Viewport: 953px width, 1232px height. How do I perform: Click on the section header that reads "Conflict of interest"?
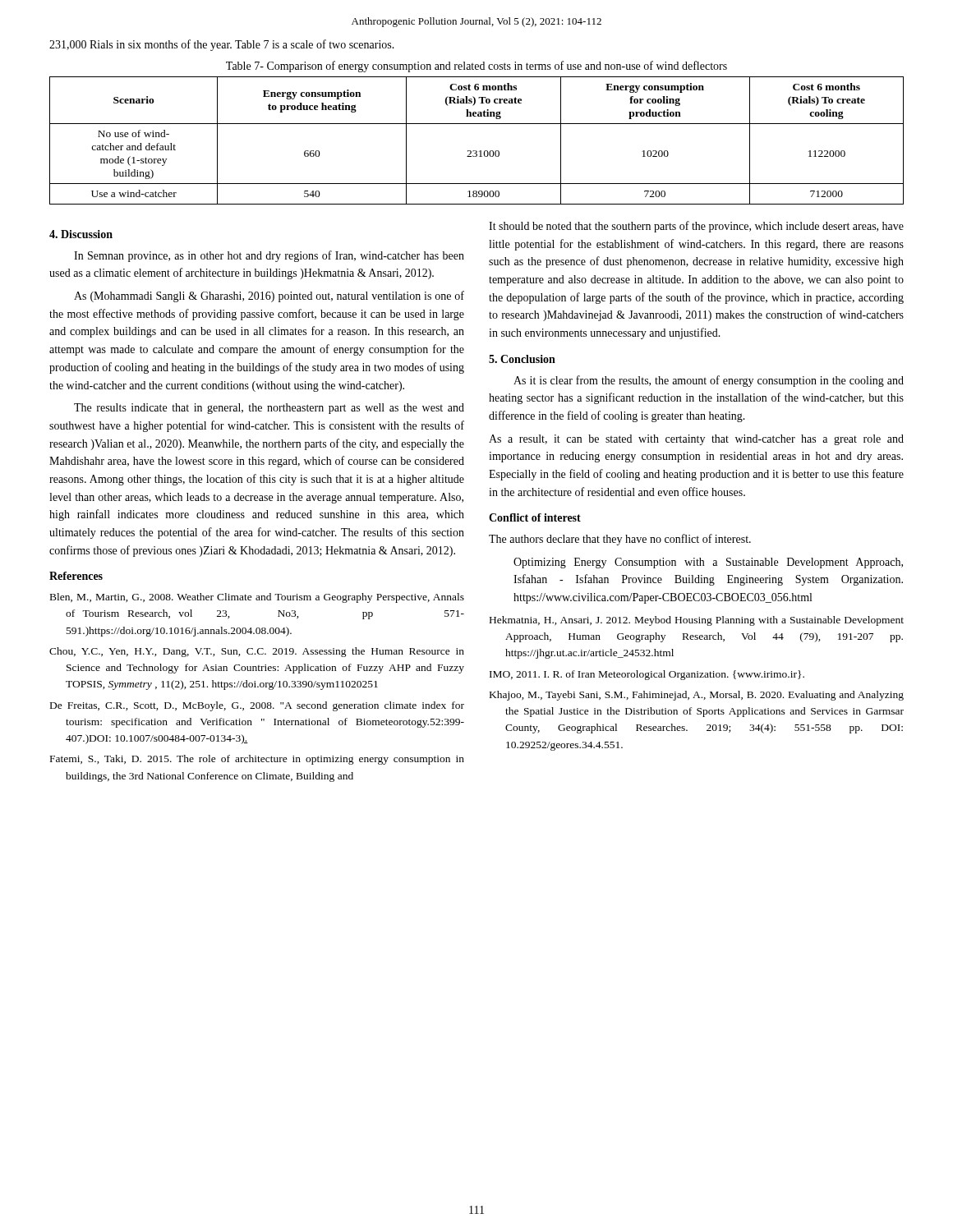coord(535,518)
